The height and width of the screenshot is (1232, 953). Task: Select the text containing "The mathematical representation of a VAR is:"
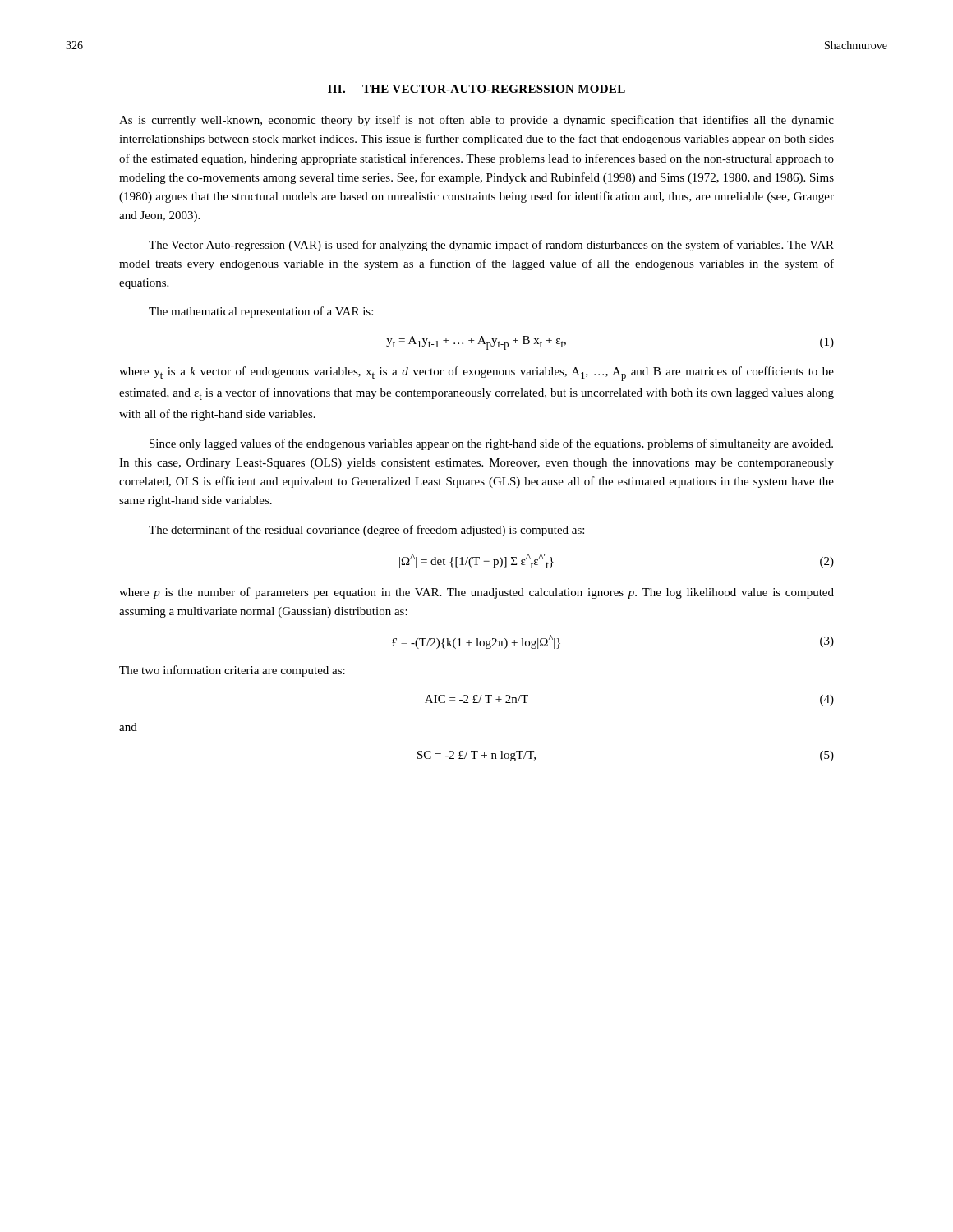click(x=261, y=312)
